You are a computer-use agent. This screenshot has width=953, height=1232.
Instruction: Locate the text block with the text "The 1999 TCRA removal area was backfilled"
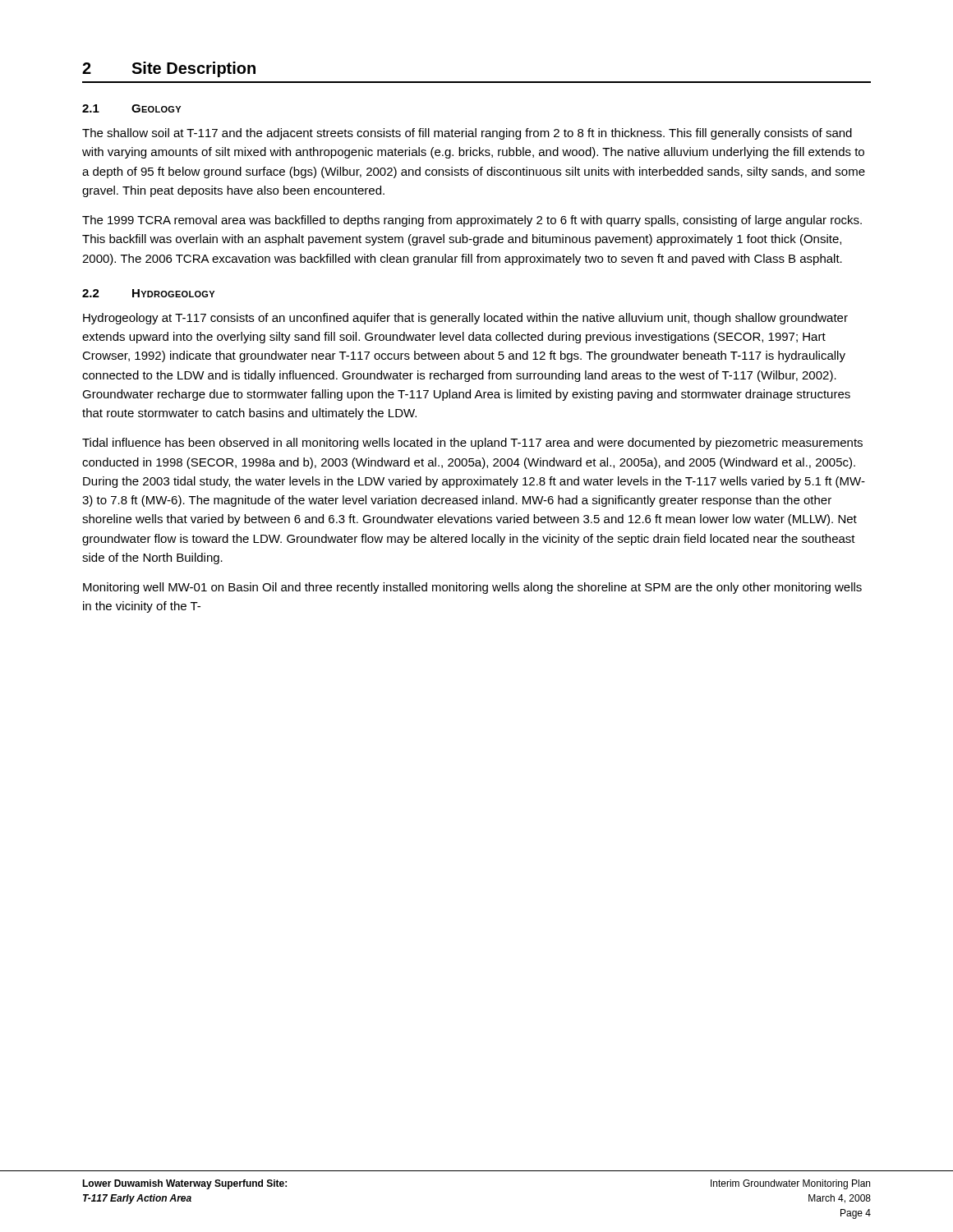point(472,239)
